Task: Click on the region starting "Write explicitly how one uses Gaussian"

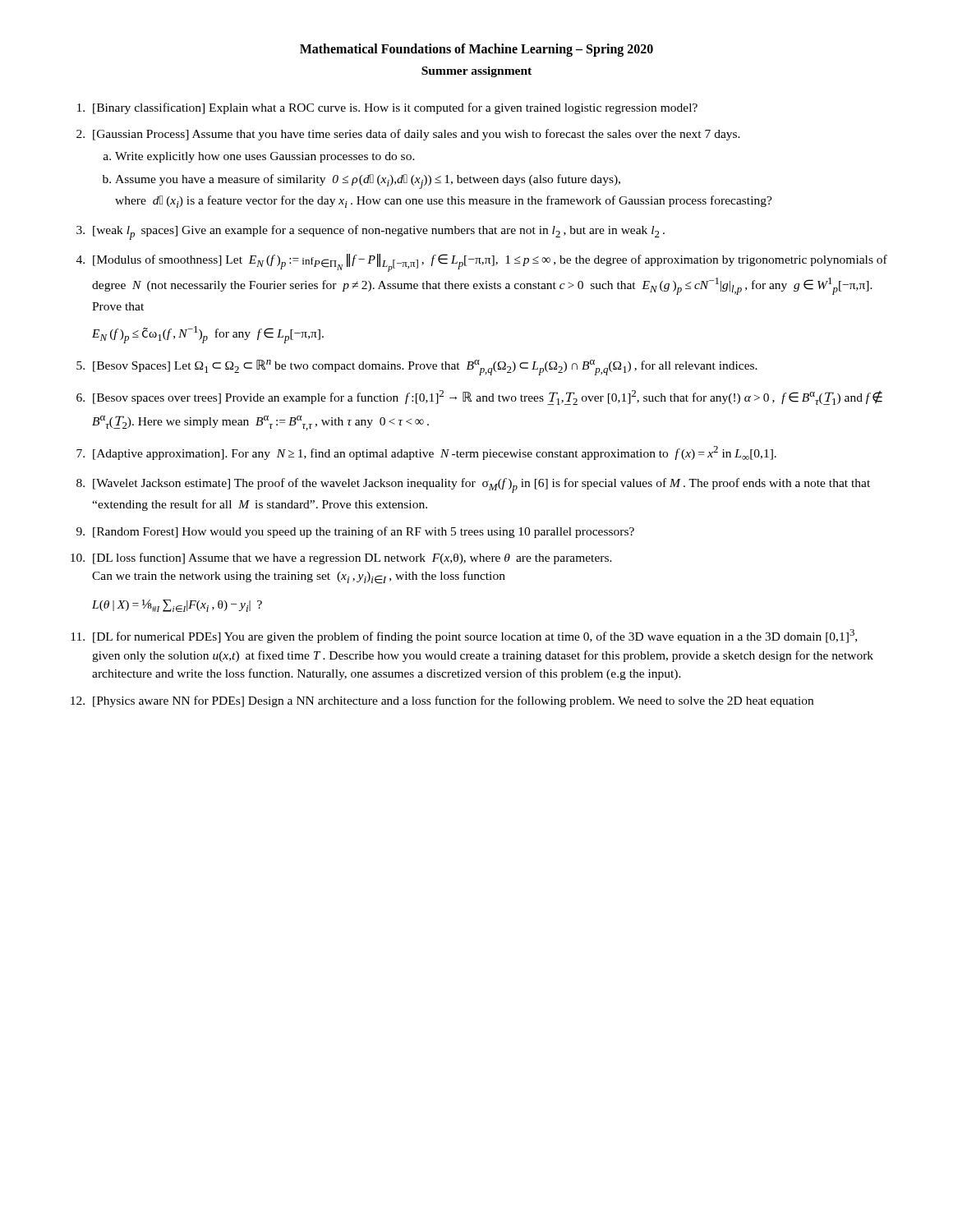Action: point(265,155)
